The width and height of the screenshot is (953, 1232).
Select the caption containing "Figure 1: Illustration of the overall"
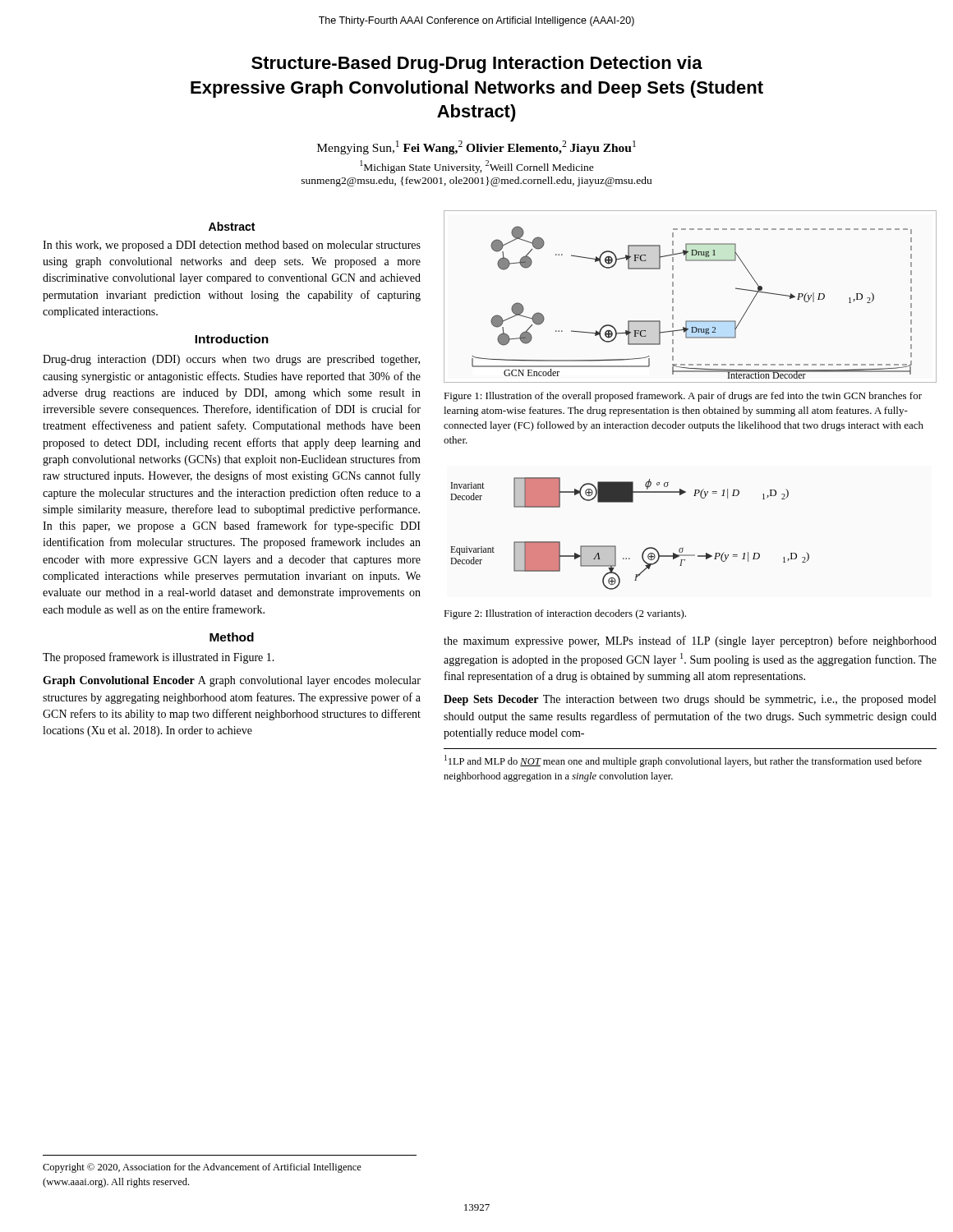684,418
